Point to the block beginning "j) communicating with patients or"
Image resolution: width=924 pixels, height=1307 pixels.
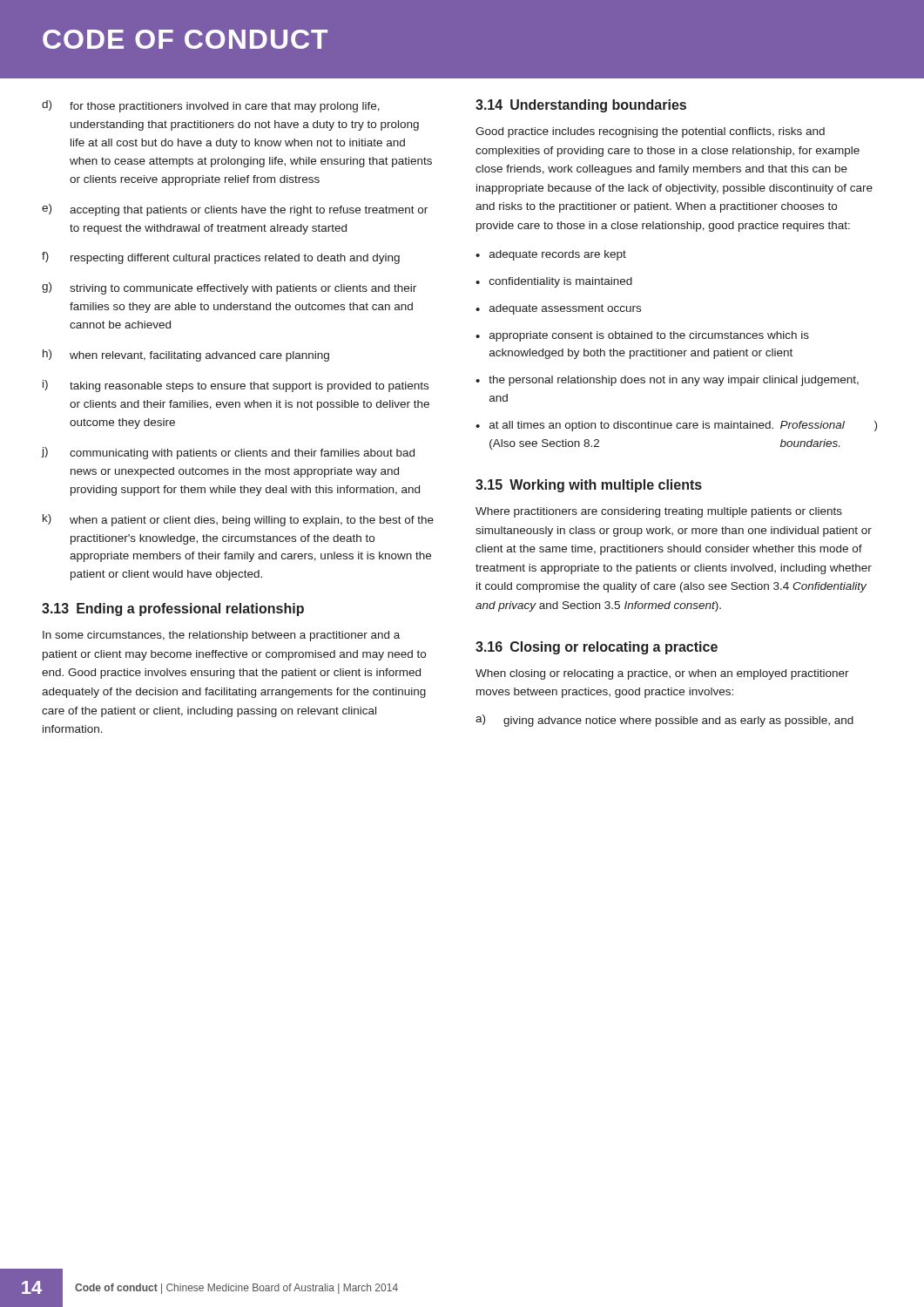click(239, 472)
